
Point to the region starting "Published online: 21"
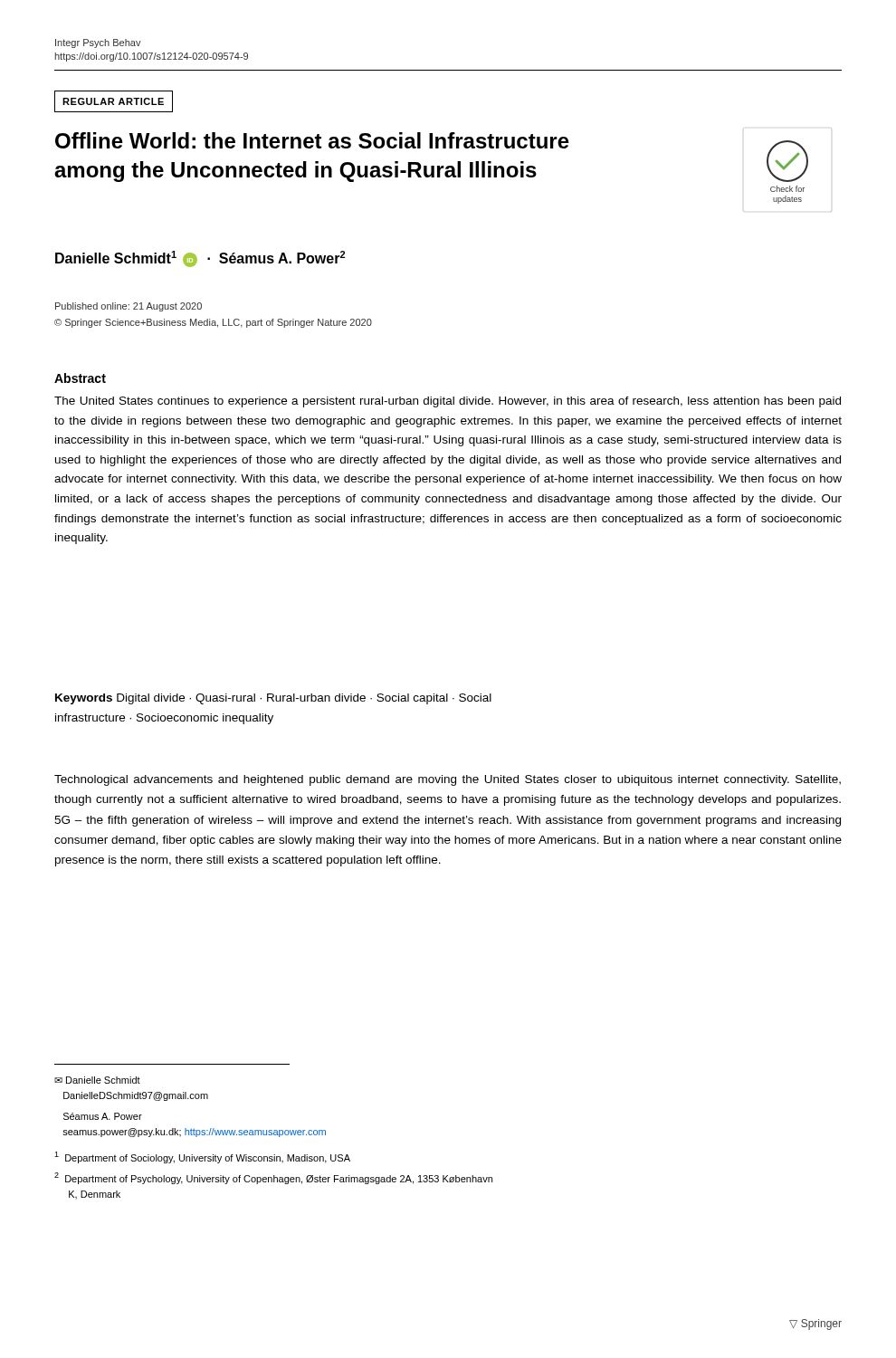tap(129, 307)
